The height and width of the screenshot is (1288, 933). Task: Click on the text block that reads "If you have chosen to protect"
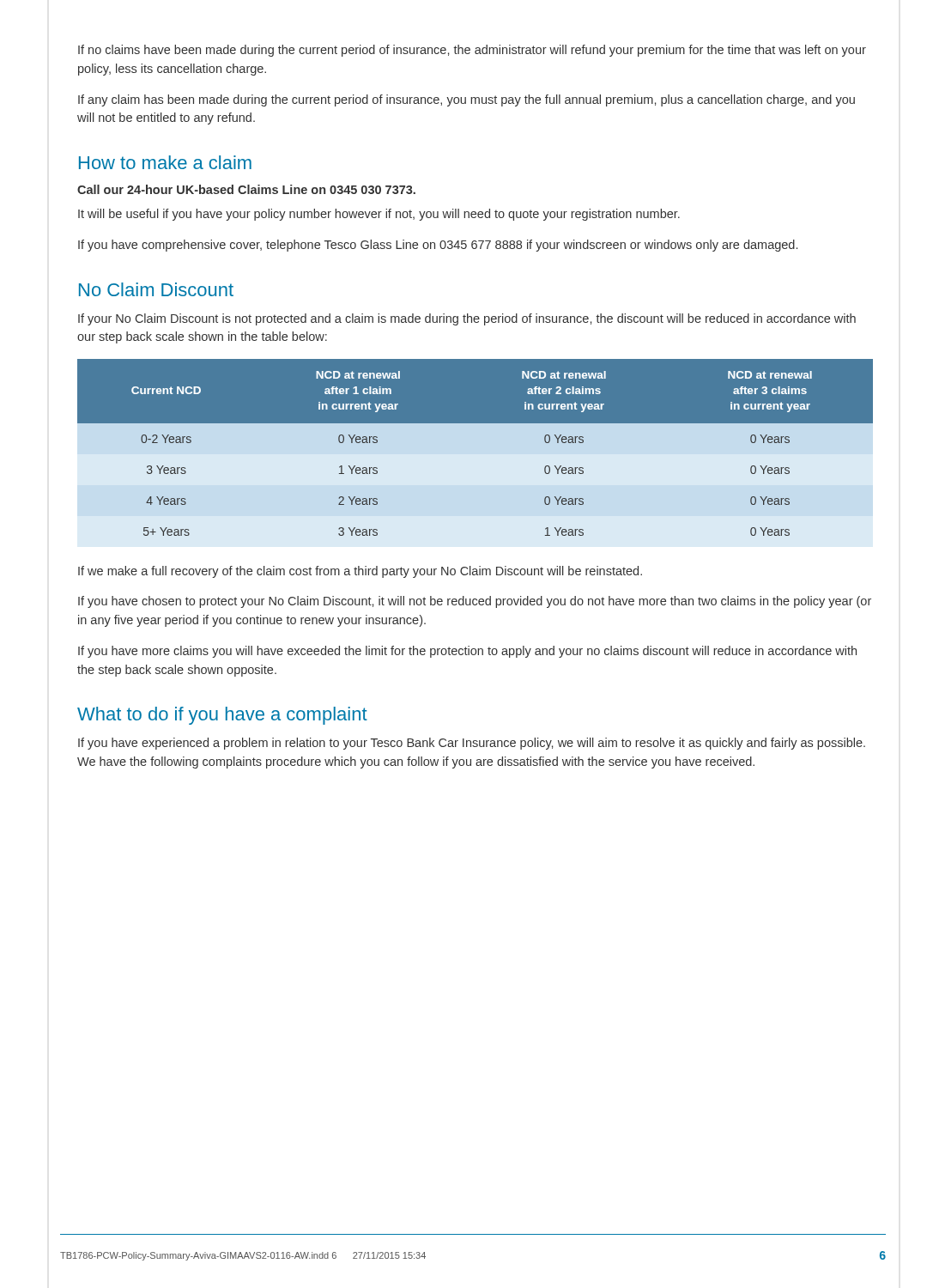(x=474, y=611)
